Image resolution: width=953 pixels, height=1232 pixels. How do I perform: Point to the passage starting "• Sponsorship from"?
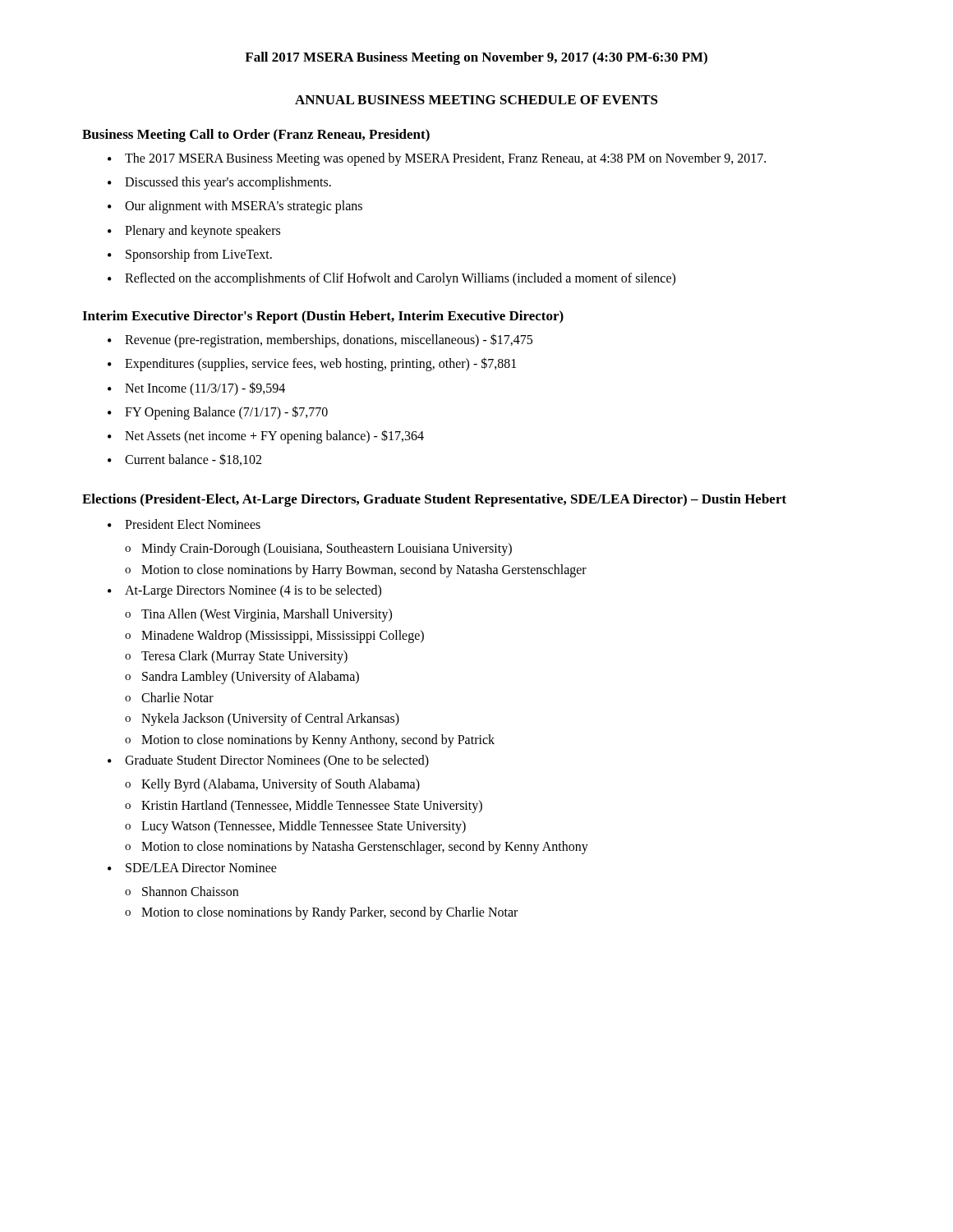(190, 256)
